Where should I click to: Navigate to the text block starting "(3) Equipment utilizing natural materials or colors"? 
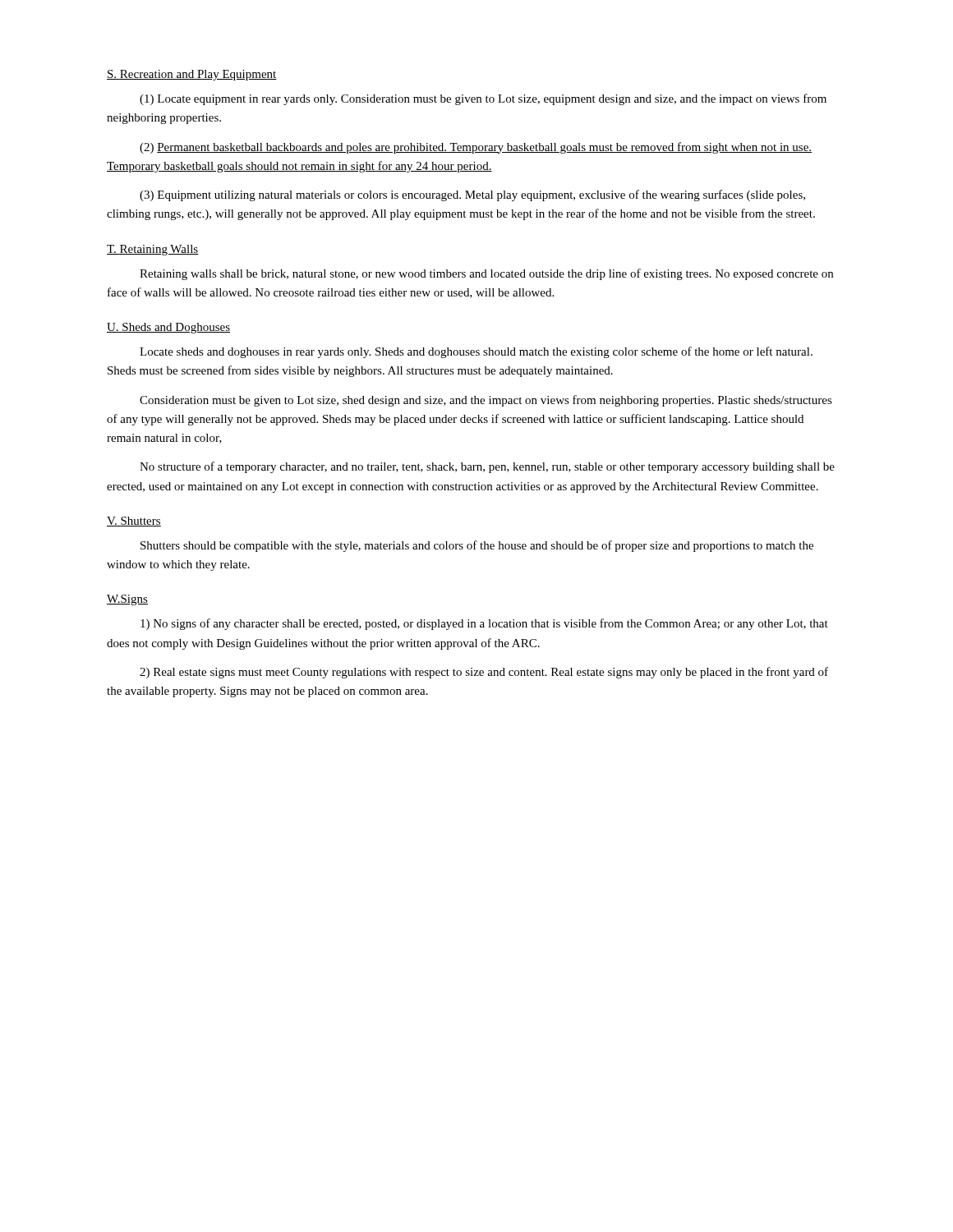coord(461,204)
